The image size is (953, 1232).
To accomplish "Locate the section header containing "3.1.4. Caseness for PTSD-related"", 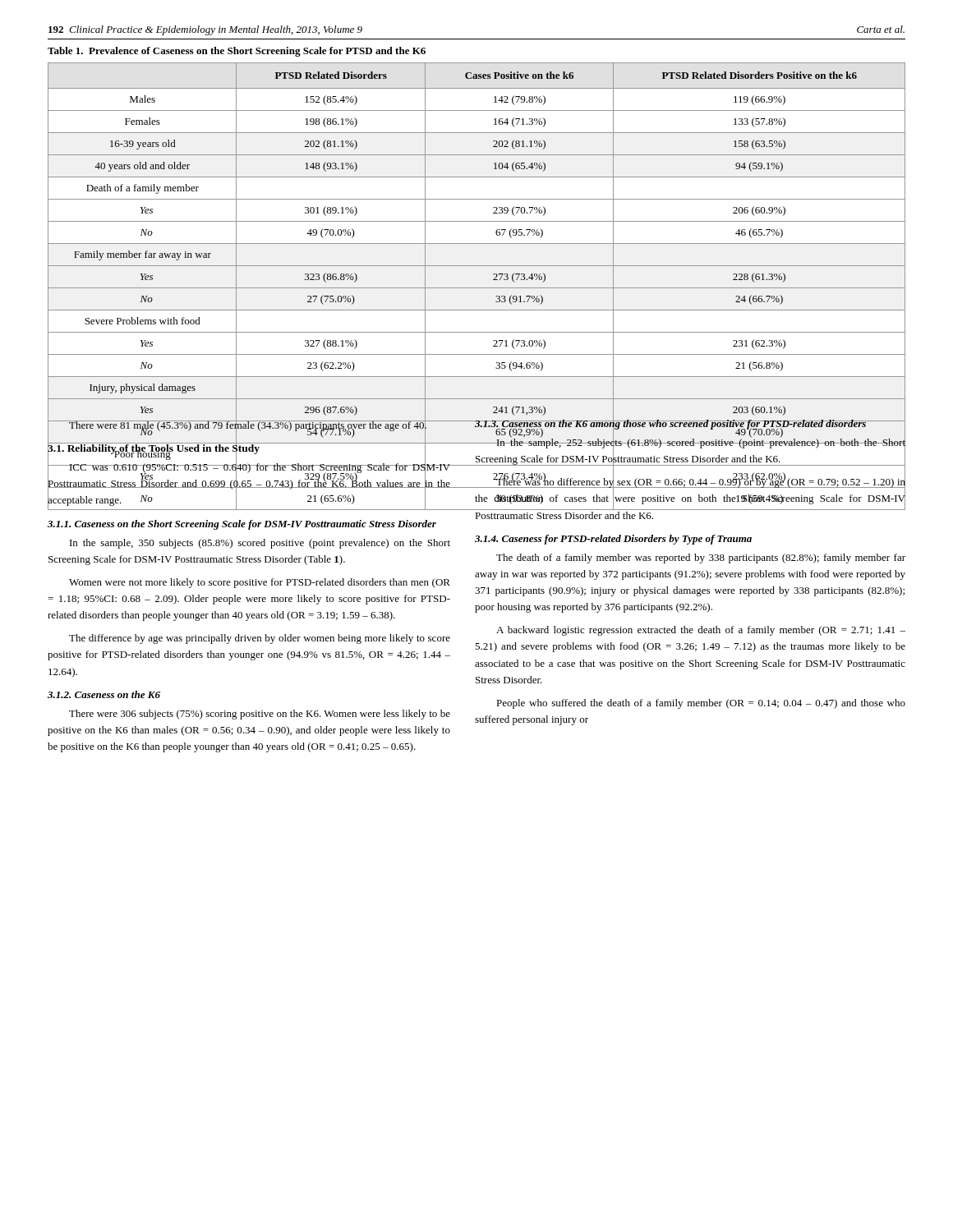I will [x=613, y=538].
